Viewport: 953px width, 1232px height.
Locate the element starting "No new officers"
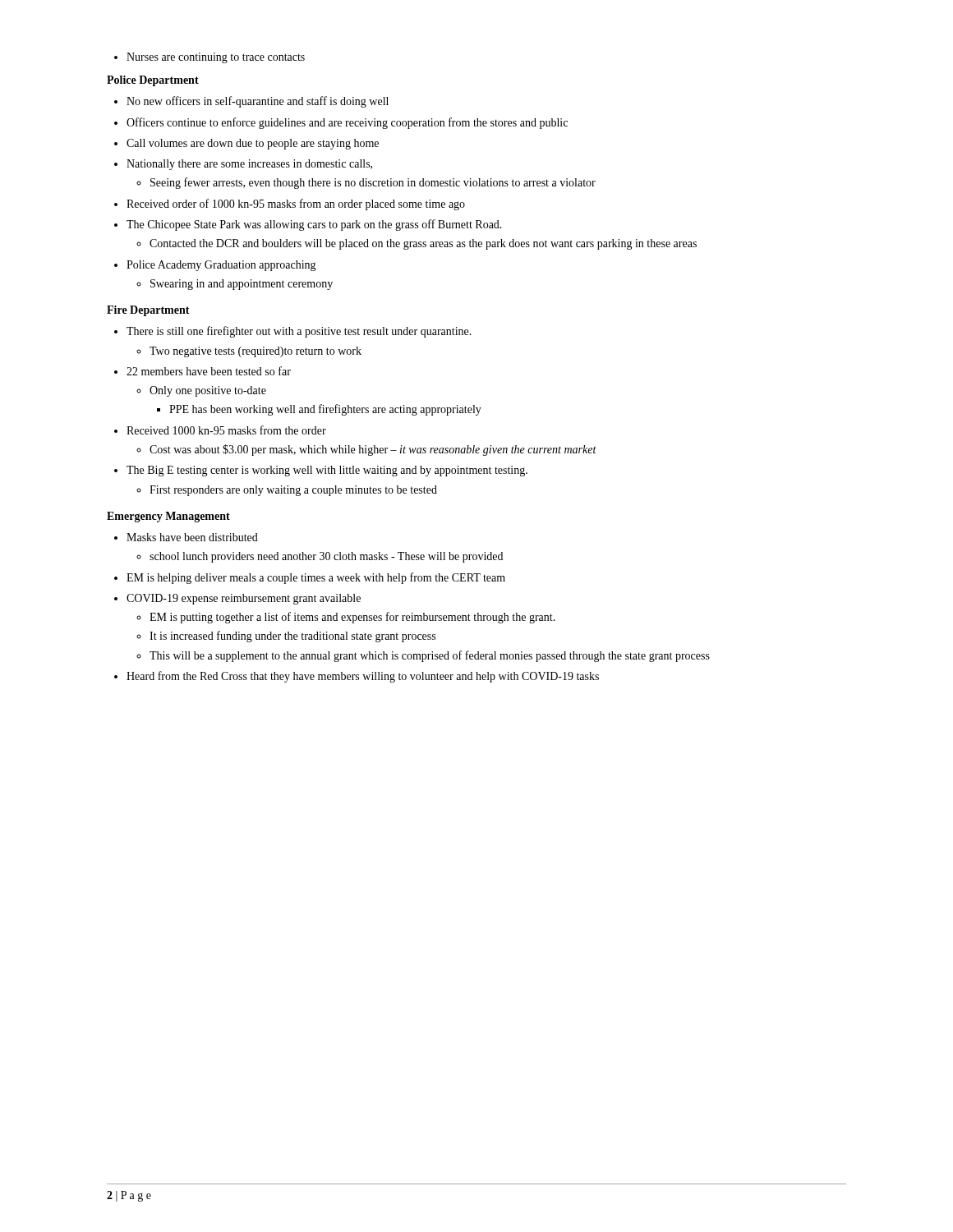pos(476,193)
